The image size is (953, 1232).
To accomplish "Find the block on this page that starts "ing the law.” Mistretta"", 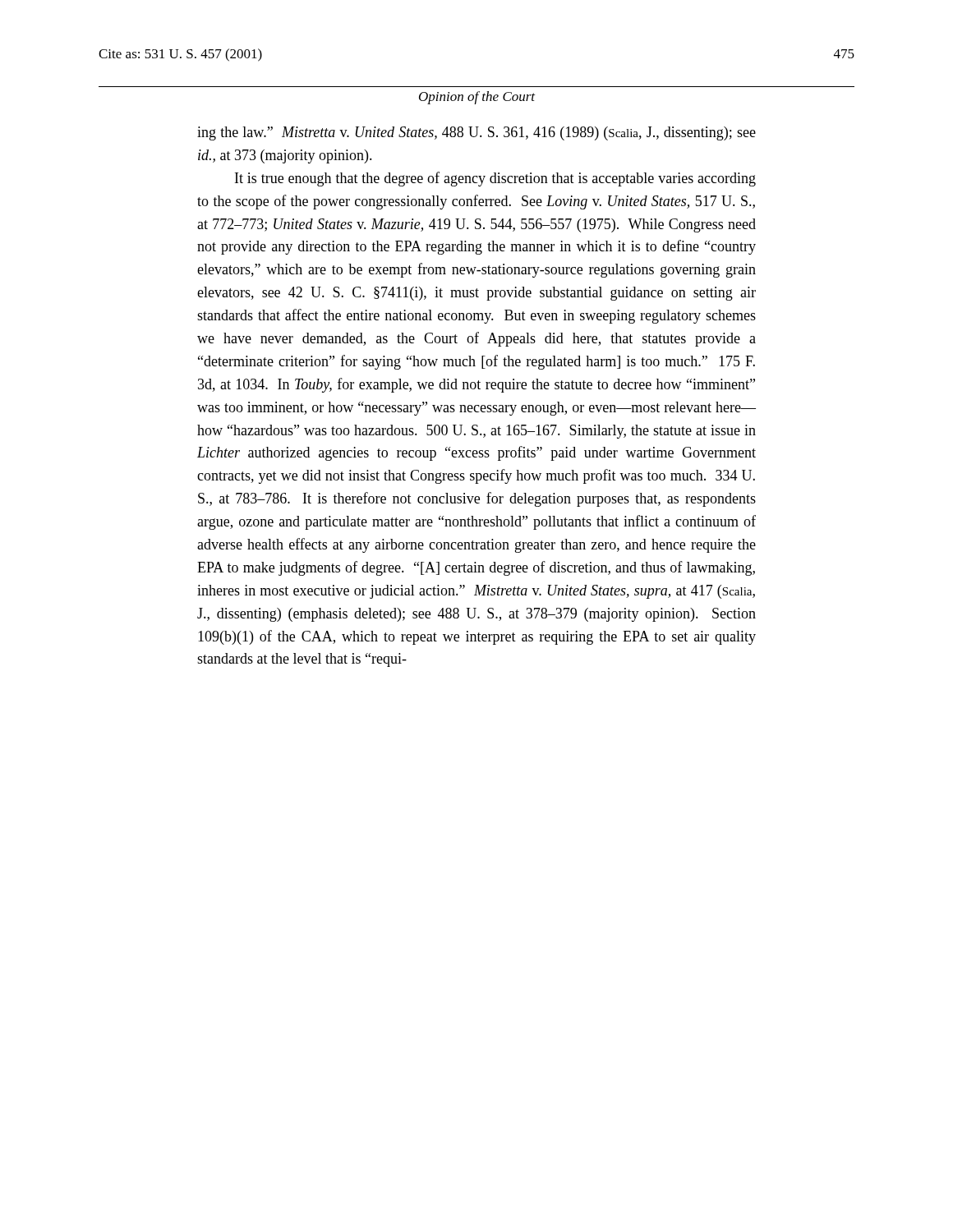I will pos(476,396).
